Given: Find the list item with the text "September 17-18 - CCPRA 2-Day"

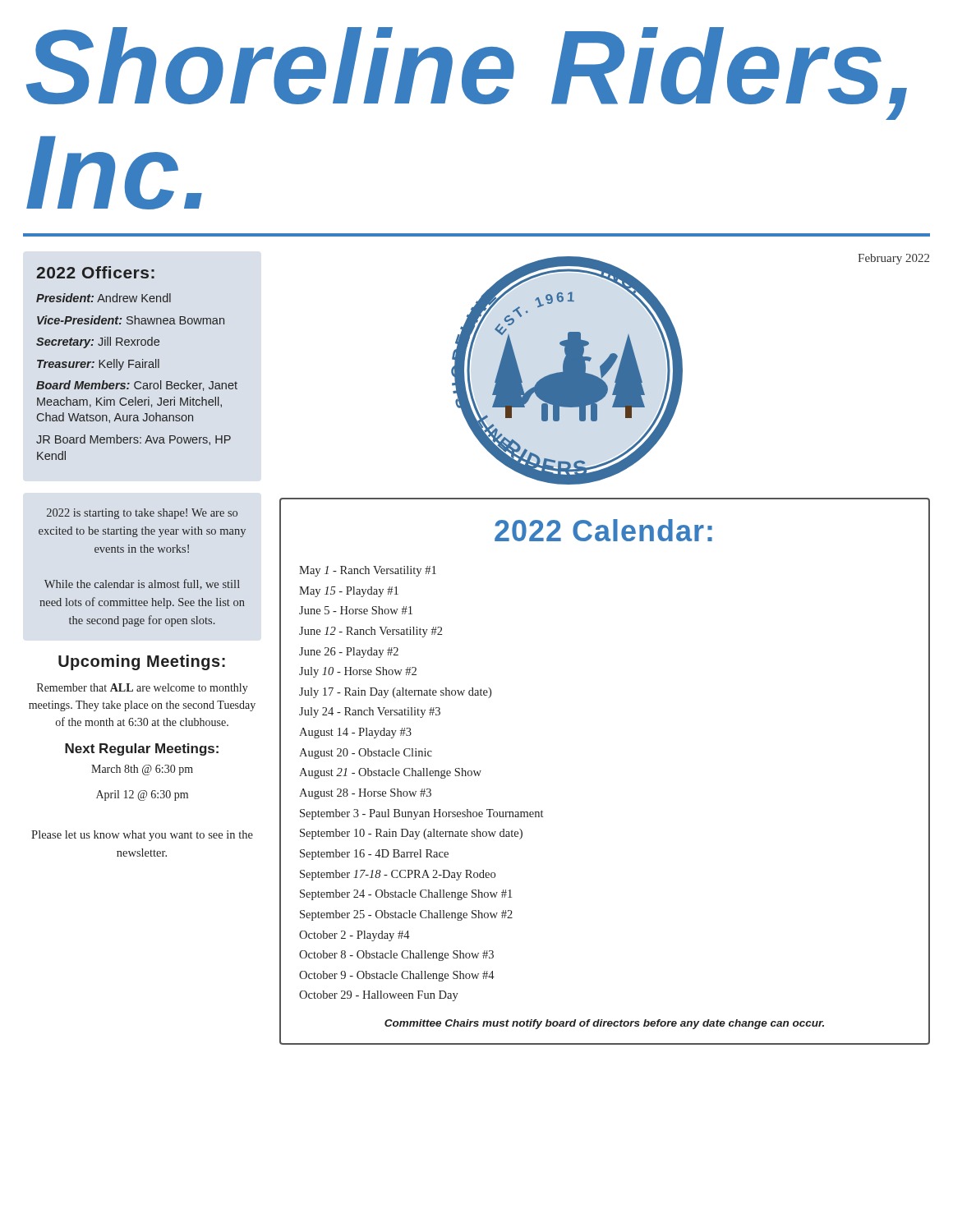Looking at the screenshot, I should [397, 874].
